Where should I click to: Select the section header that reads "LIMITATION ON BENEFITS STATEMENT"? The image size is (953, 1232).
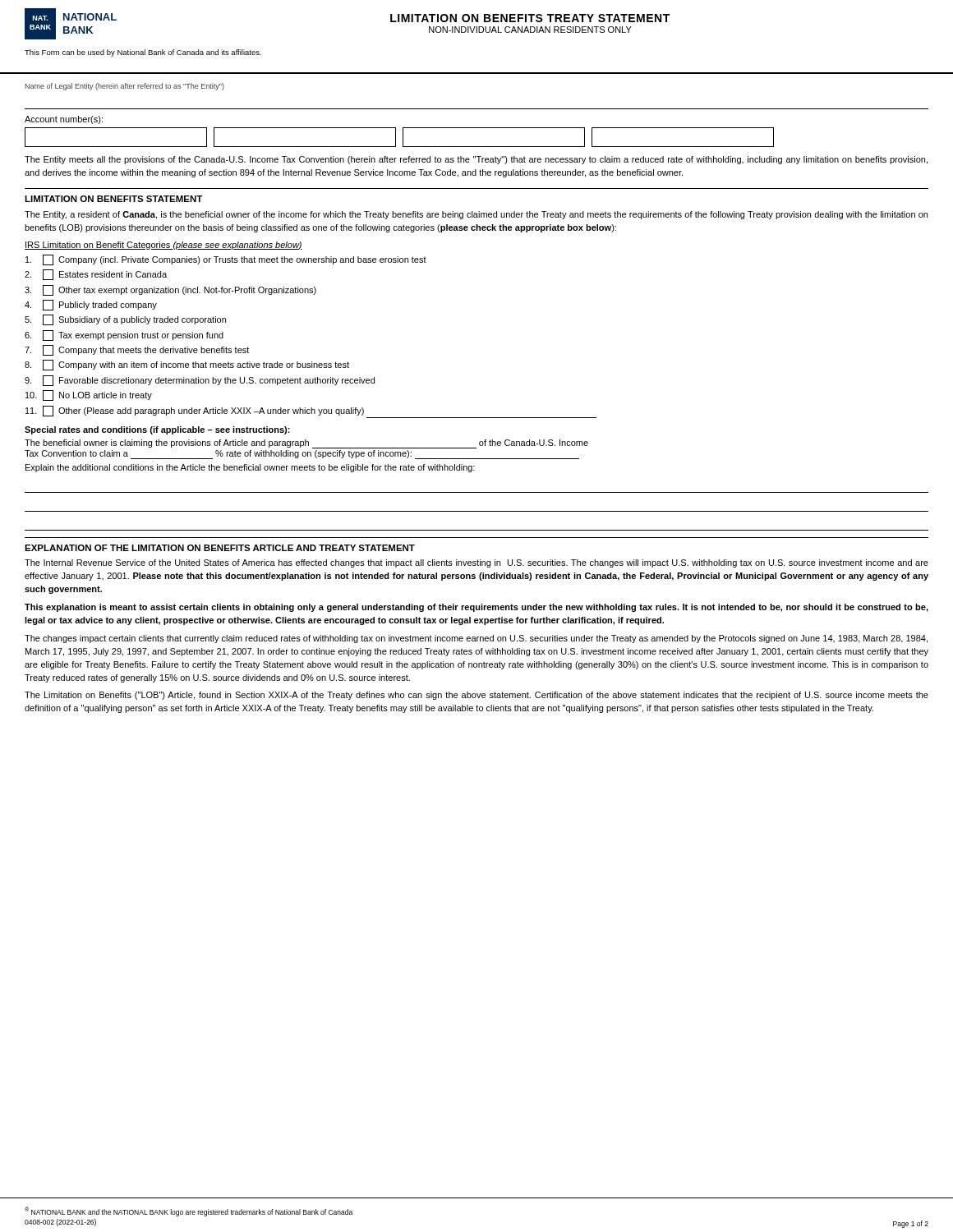(114, 199)
